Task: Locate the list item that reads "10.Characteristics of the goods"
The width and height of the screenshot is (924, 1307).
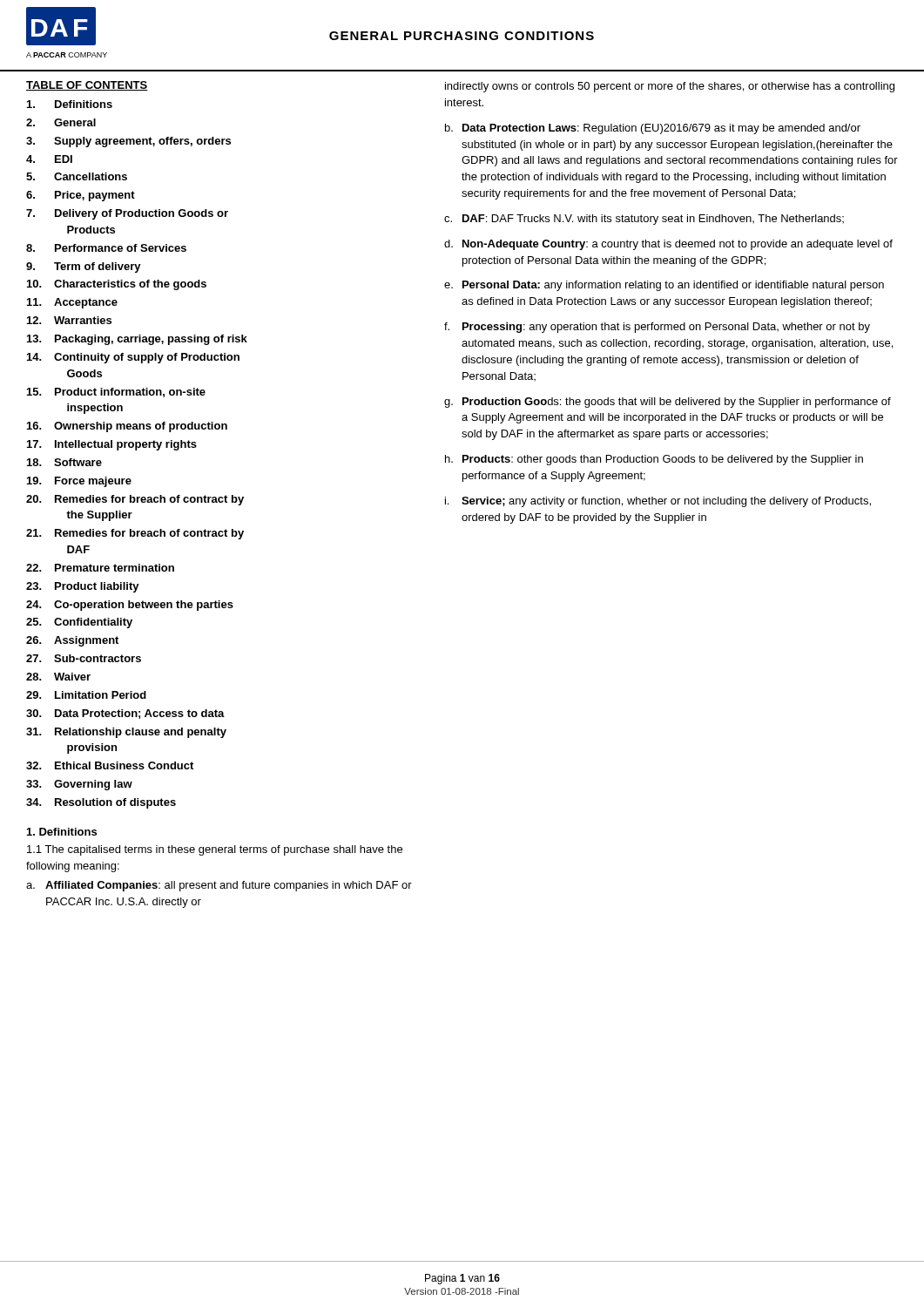Action: (117, 285)
